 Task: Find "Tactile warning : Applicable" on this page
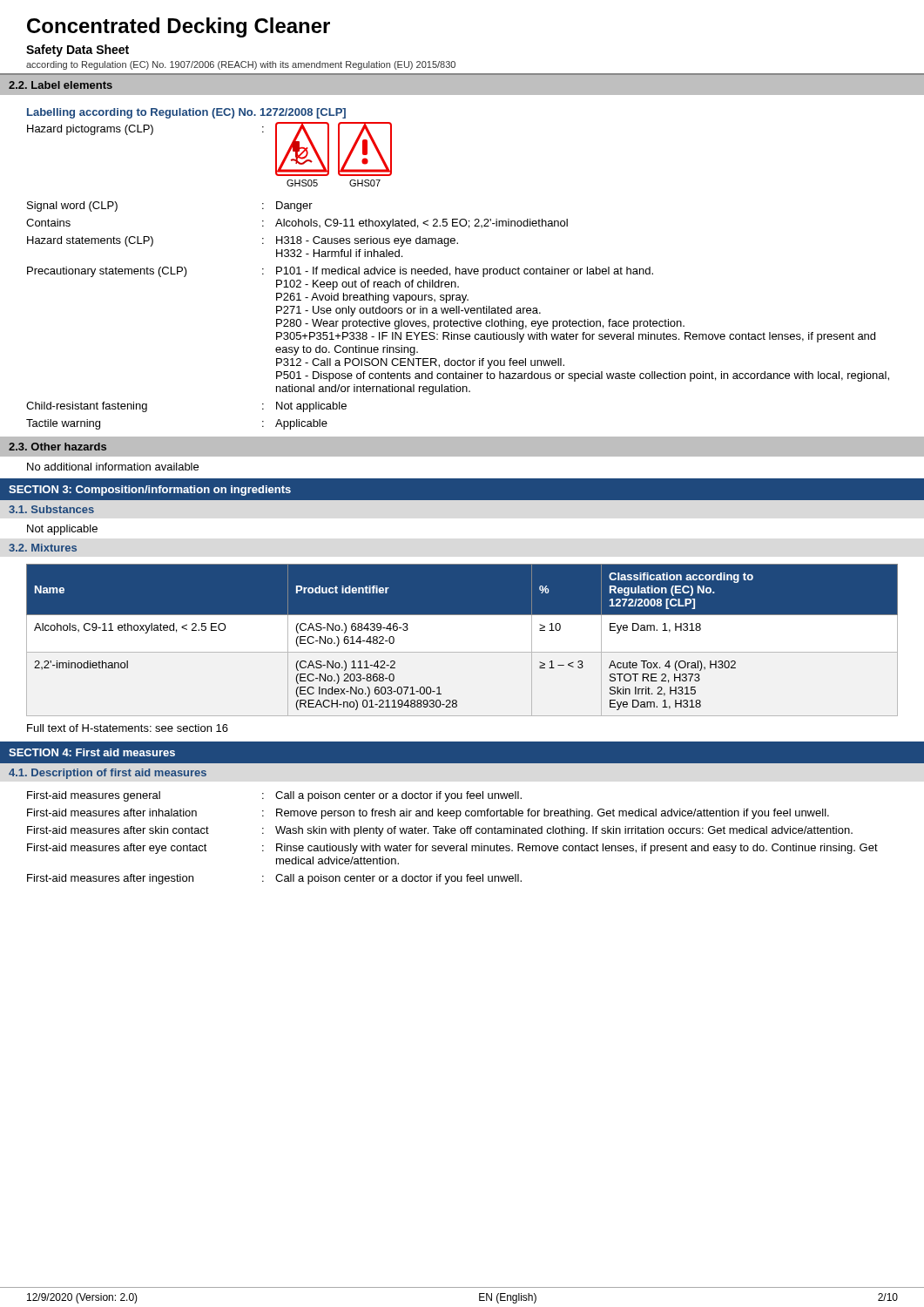coord(68,424)
